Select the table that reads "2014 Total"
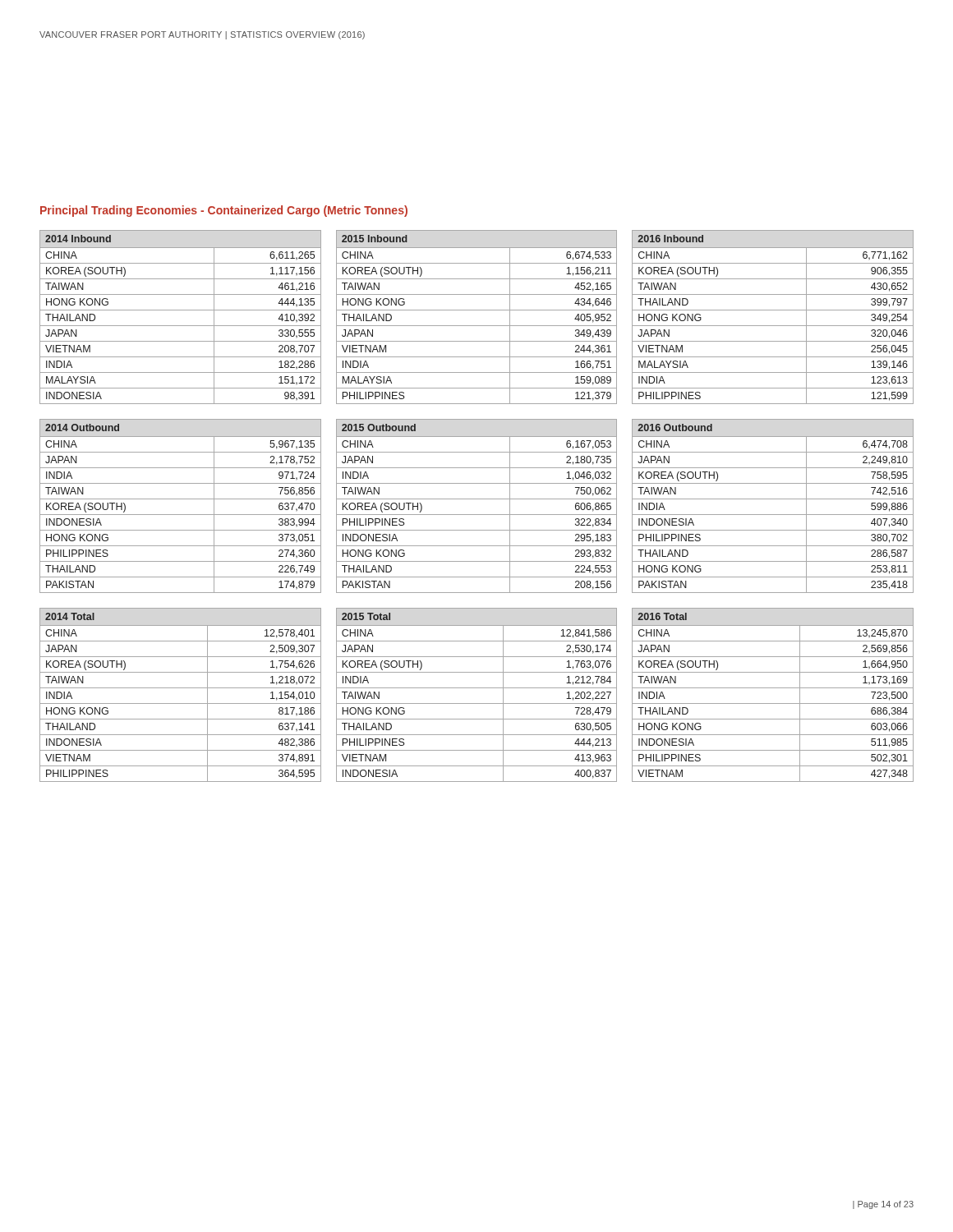The image size is (953, 1232). point(180,695)
